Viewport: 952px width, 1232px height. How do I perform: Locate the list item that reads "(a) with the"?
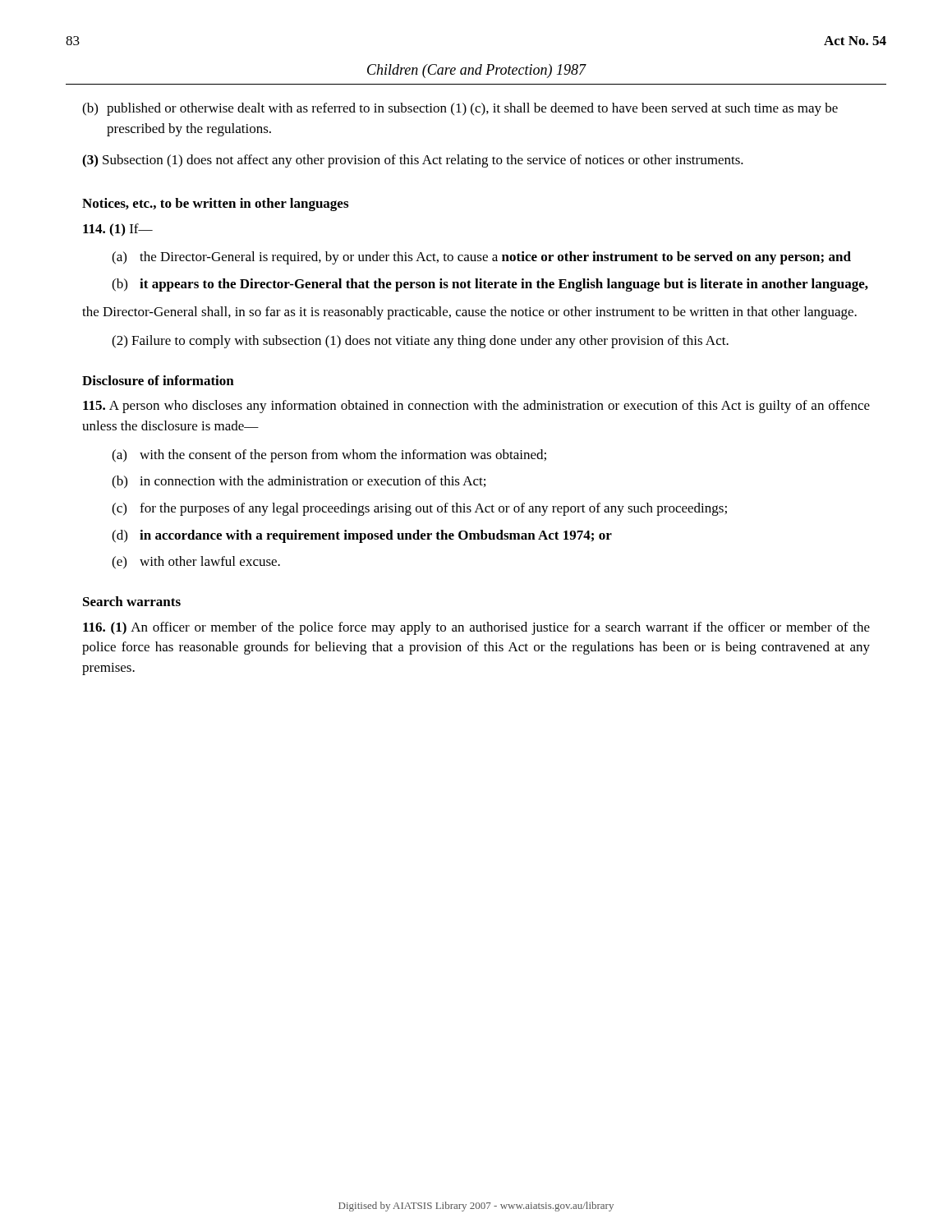point(491,455)
